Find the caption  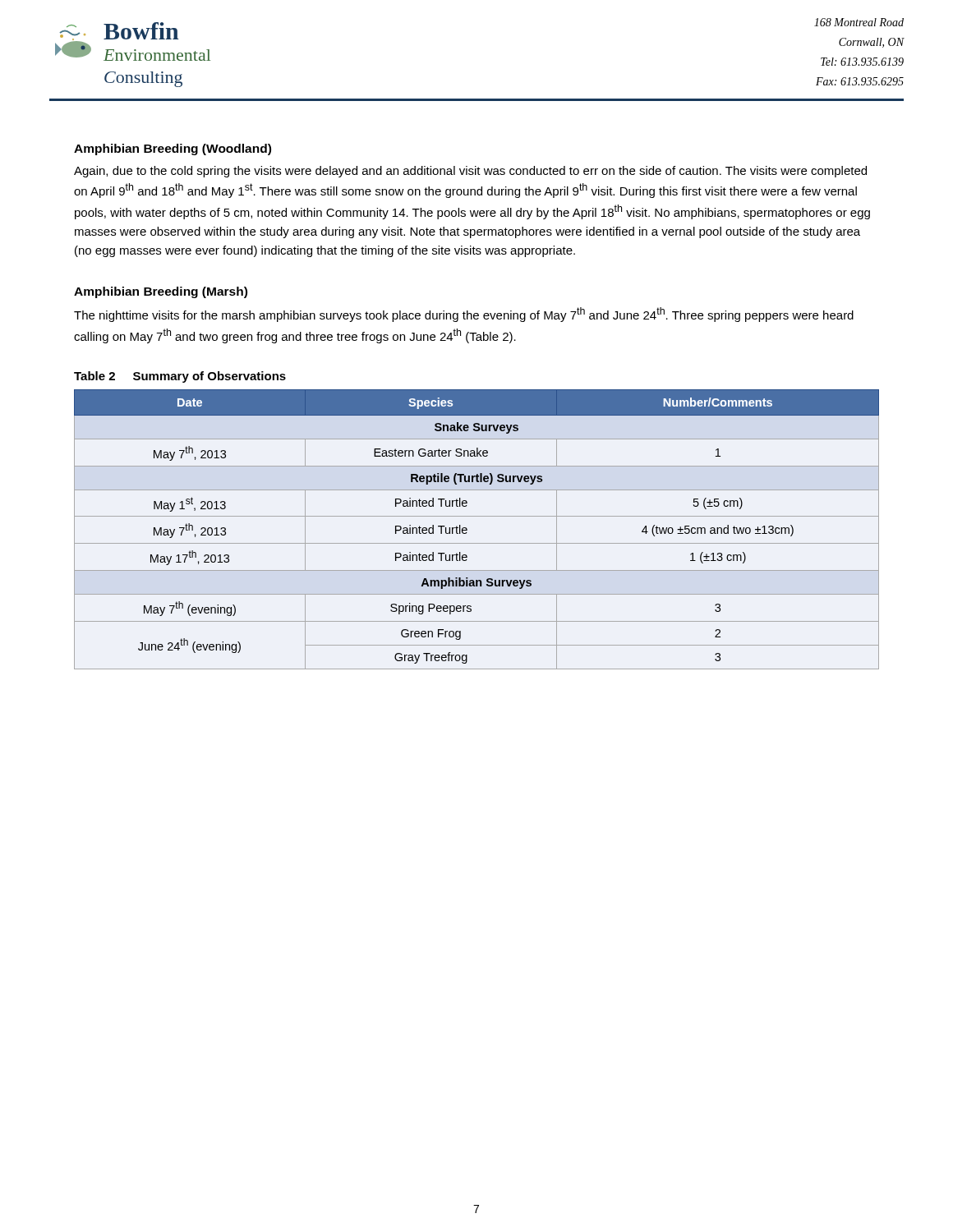[x=180, y=376]
